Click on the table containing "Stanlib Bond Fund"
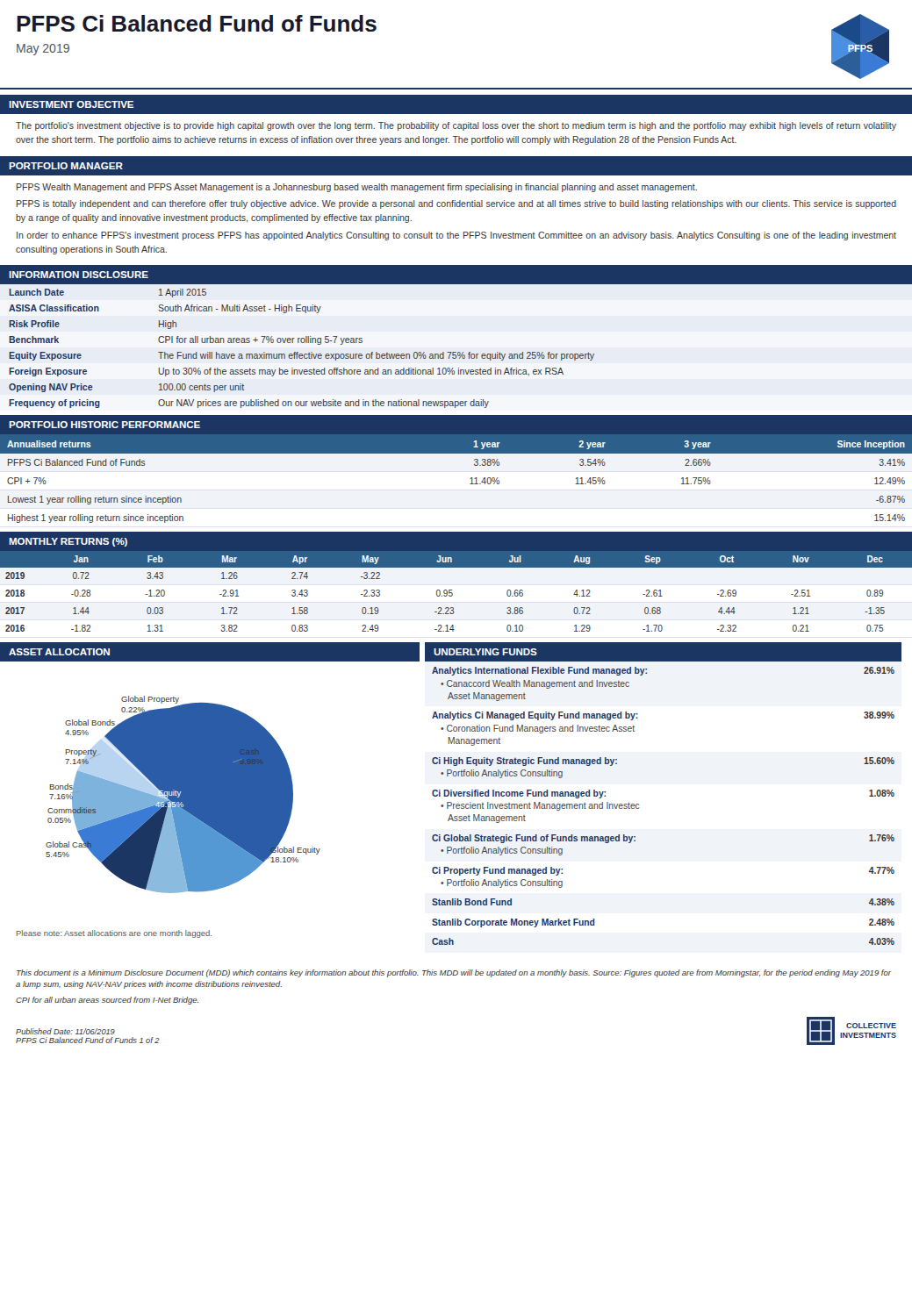 click(663, 807)
